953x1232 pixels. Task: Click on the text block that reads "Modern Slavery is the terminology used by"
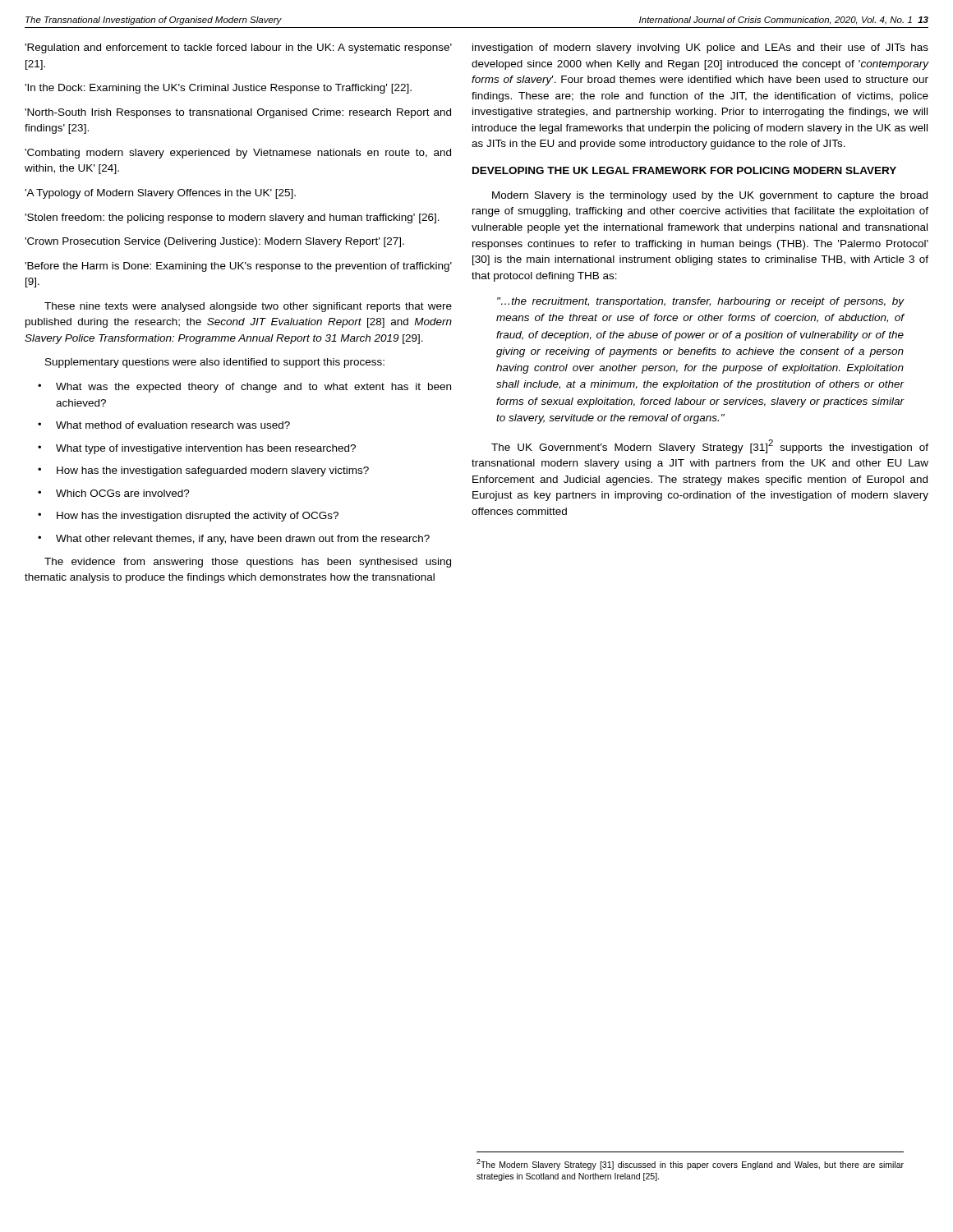pos(700,235)
